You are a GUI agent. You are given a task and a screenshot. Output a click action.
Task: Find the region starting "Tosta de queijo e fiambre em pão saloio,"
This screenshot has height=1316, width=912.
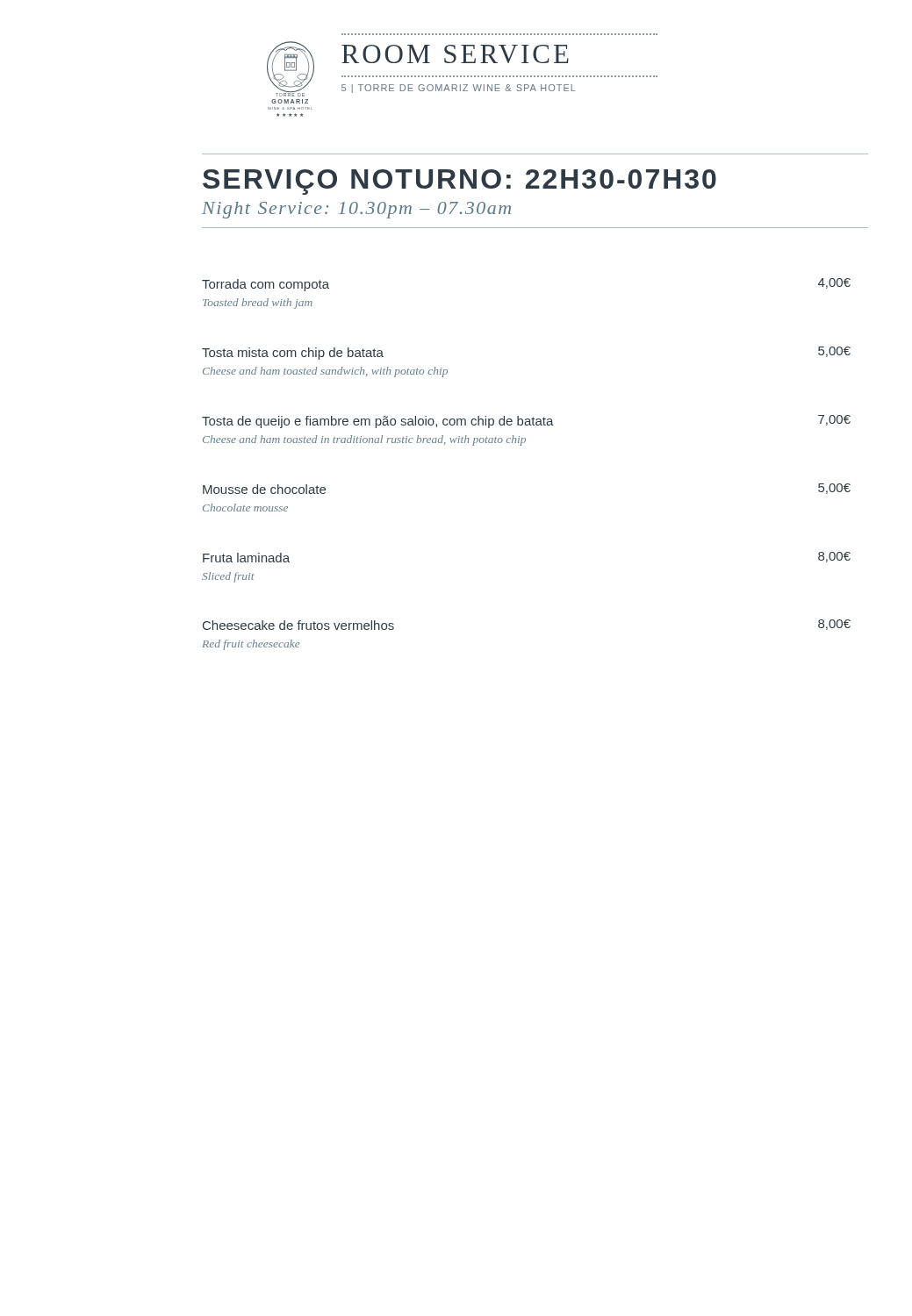pos(526,430)
